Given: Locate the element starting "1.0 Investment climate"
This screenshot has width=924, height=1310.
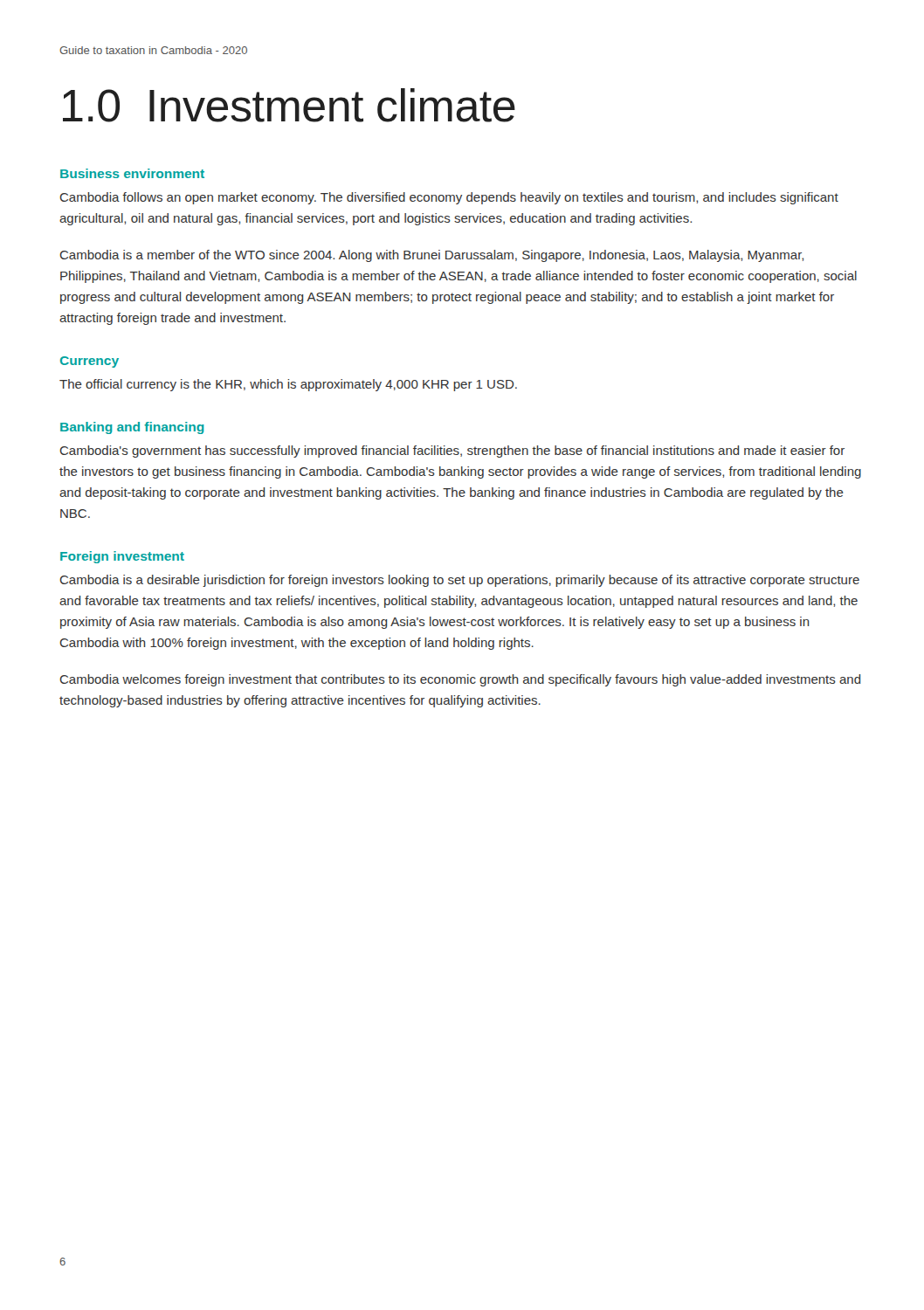Looking at the screenshot, I should 462,106.
